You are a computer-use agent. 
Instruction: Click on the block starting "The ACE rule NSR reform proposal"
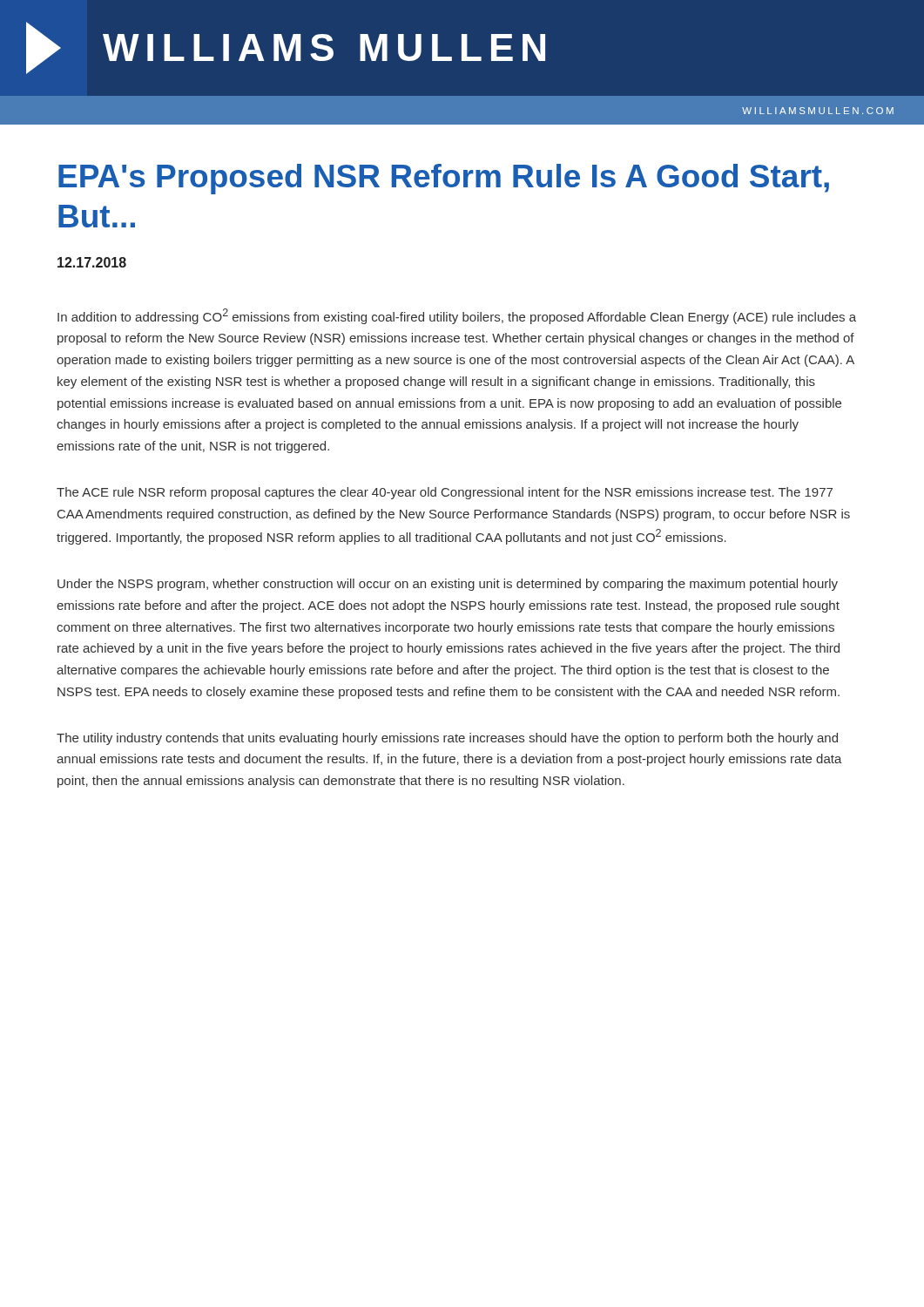(x=453, y=515)
